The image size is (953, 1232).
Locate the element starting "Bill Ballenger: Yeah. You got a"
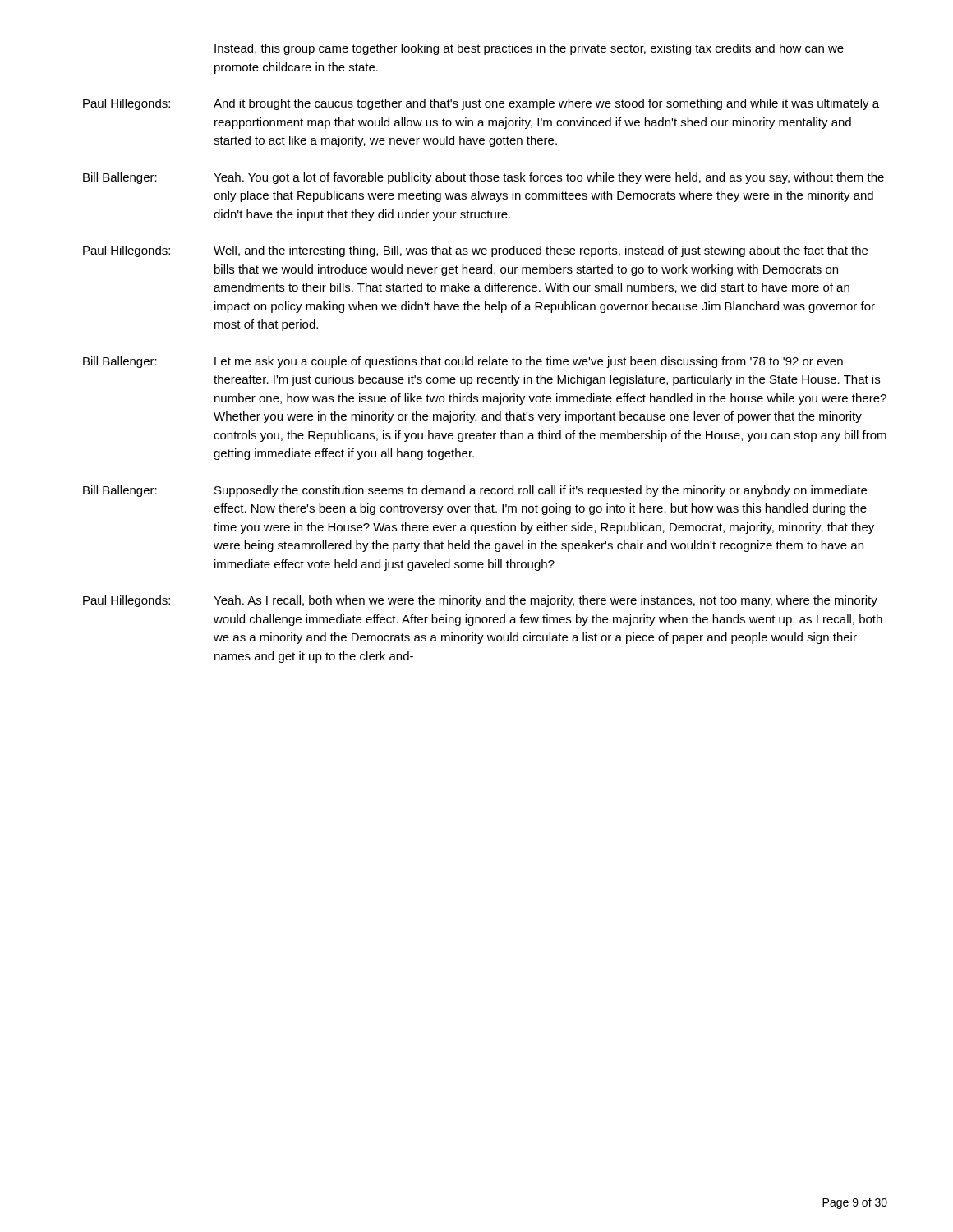485,196
